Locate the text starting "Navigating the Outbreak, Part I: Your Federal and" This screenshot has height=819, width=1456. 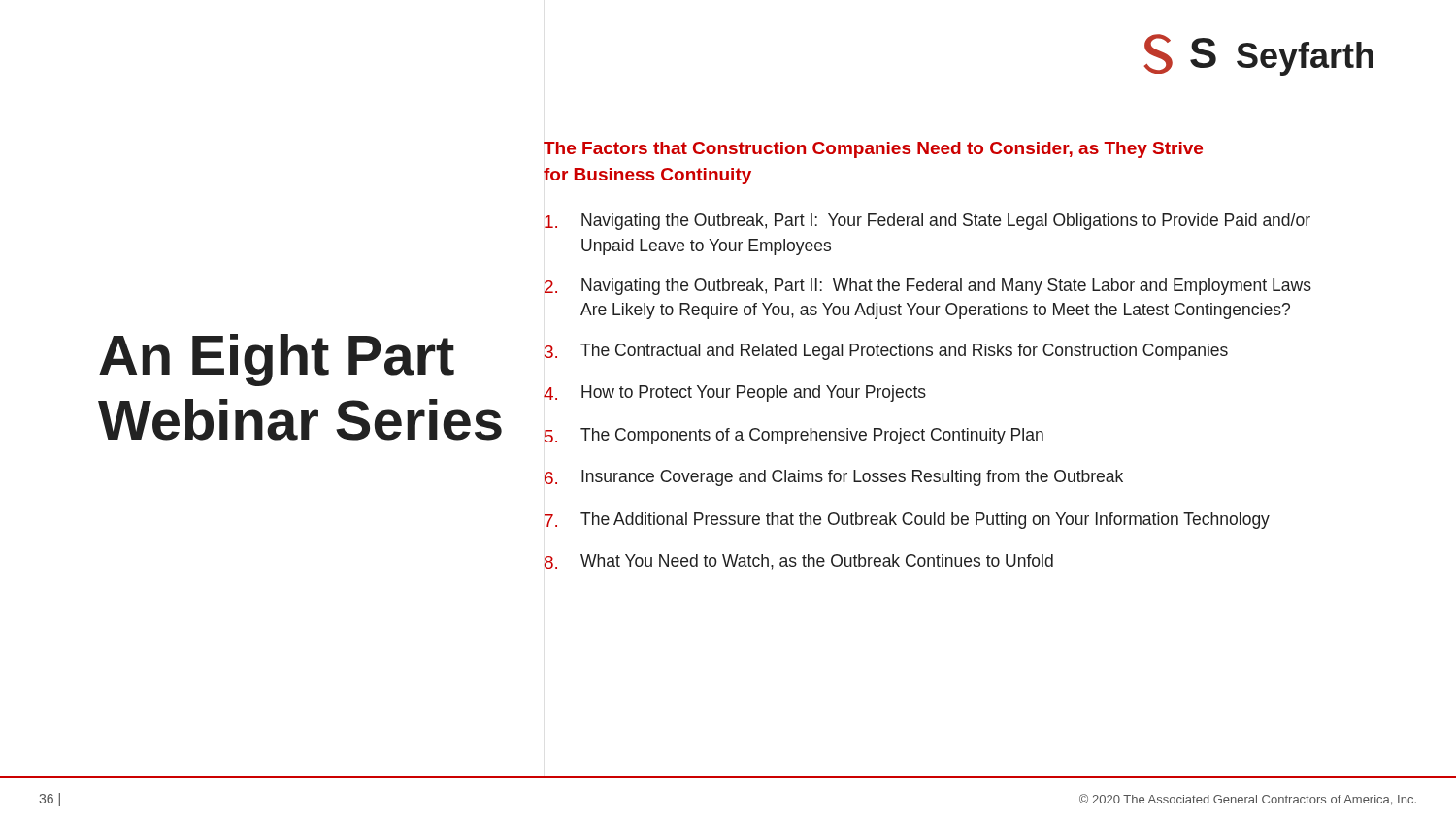[942, 233]
